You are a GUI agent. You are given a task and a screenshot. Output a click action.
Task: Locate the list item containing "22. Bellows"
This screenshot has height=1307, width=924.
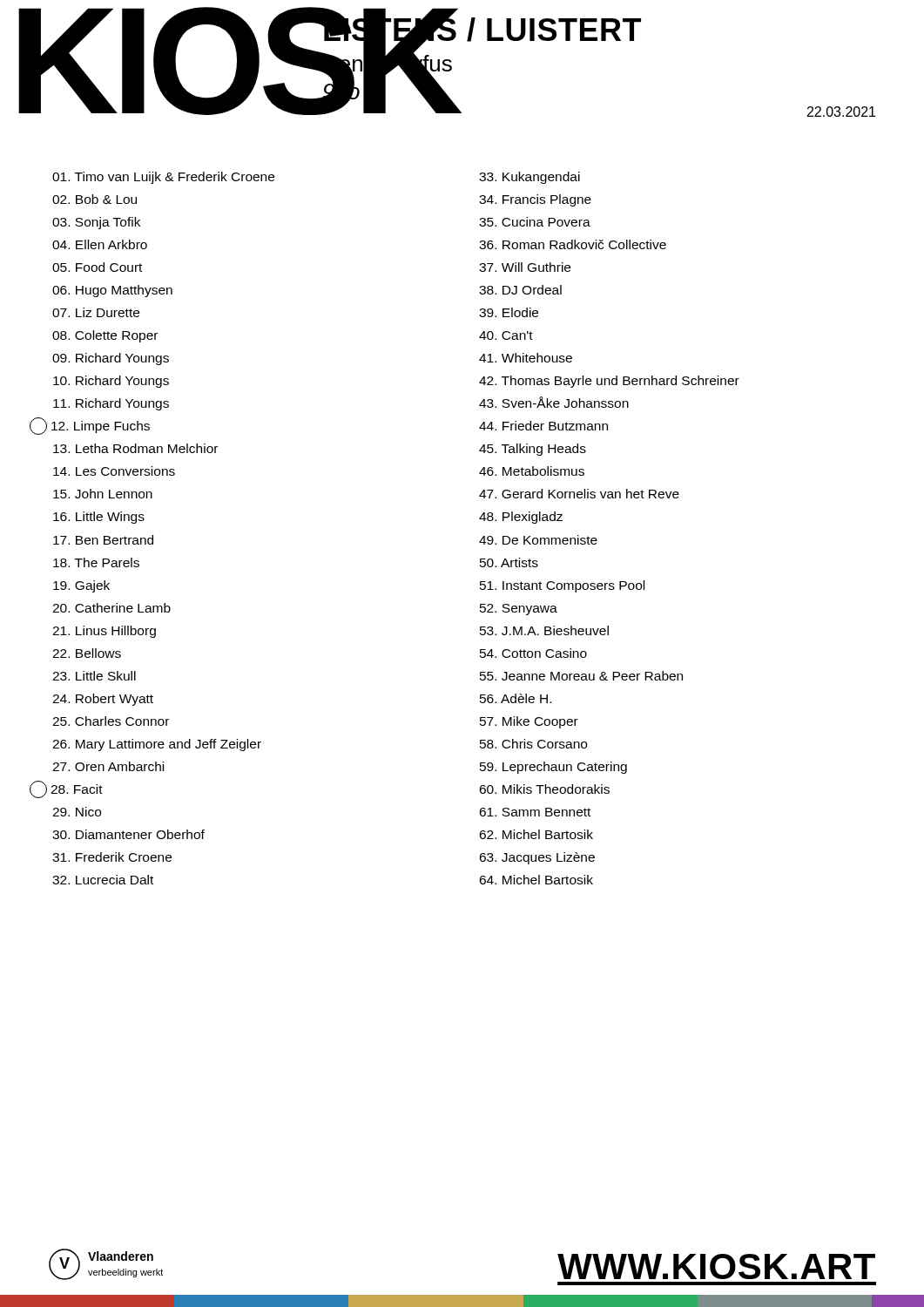point(87,653)
